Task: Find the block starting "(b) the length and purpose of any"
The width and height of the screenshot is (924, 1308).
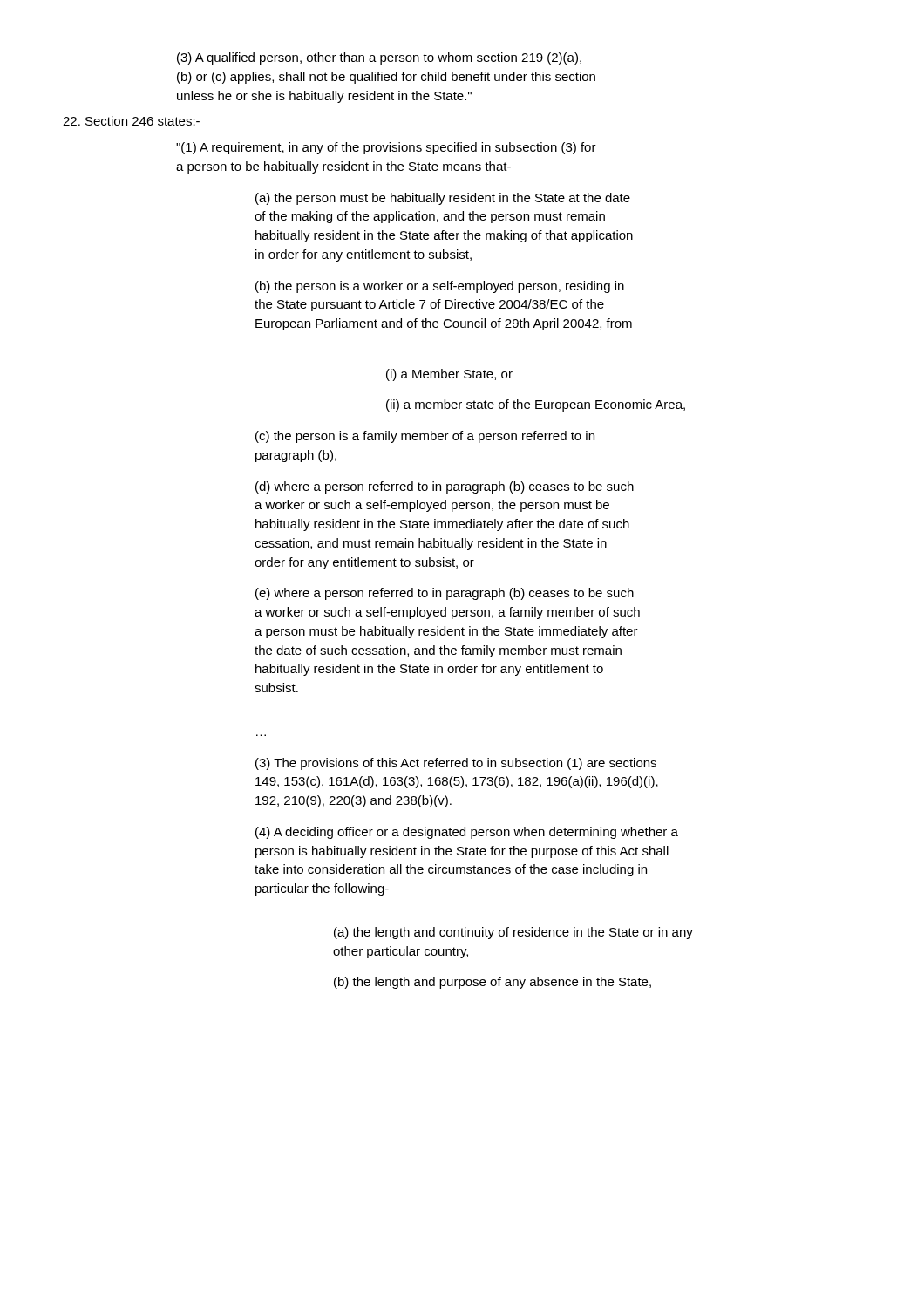Action: [x=602, y=982]
